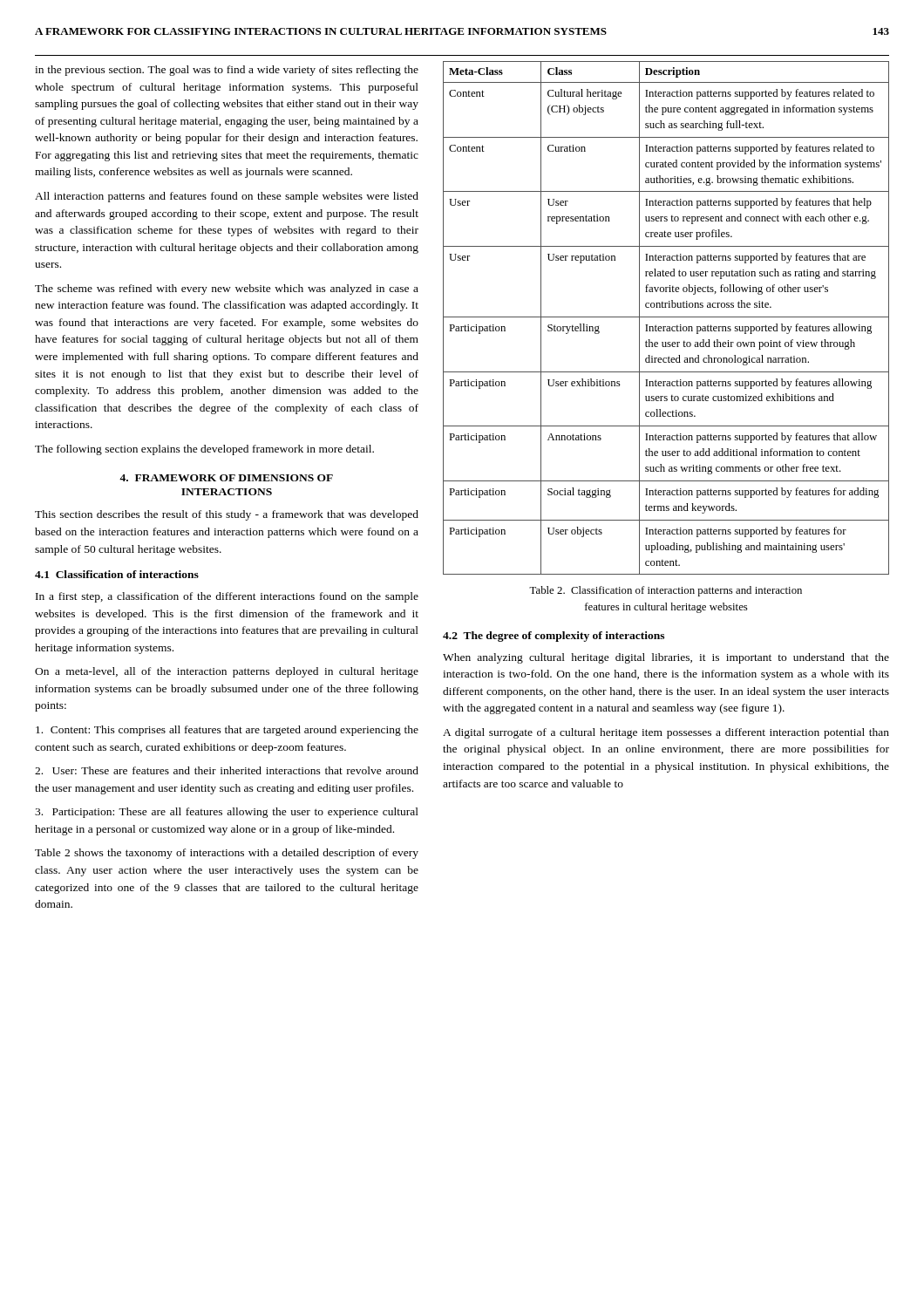Find the text block that reads "All interaction patterns and features found"
The height and width of the screenshot is (1308, 924).
click(227, 230)
